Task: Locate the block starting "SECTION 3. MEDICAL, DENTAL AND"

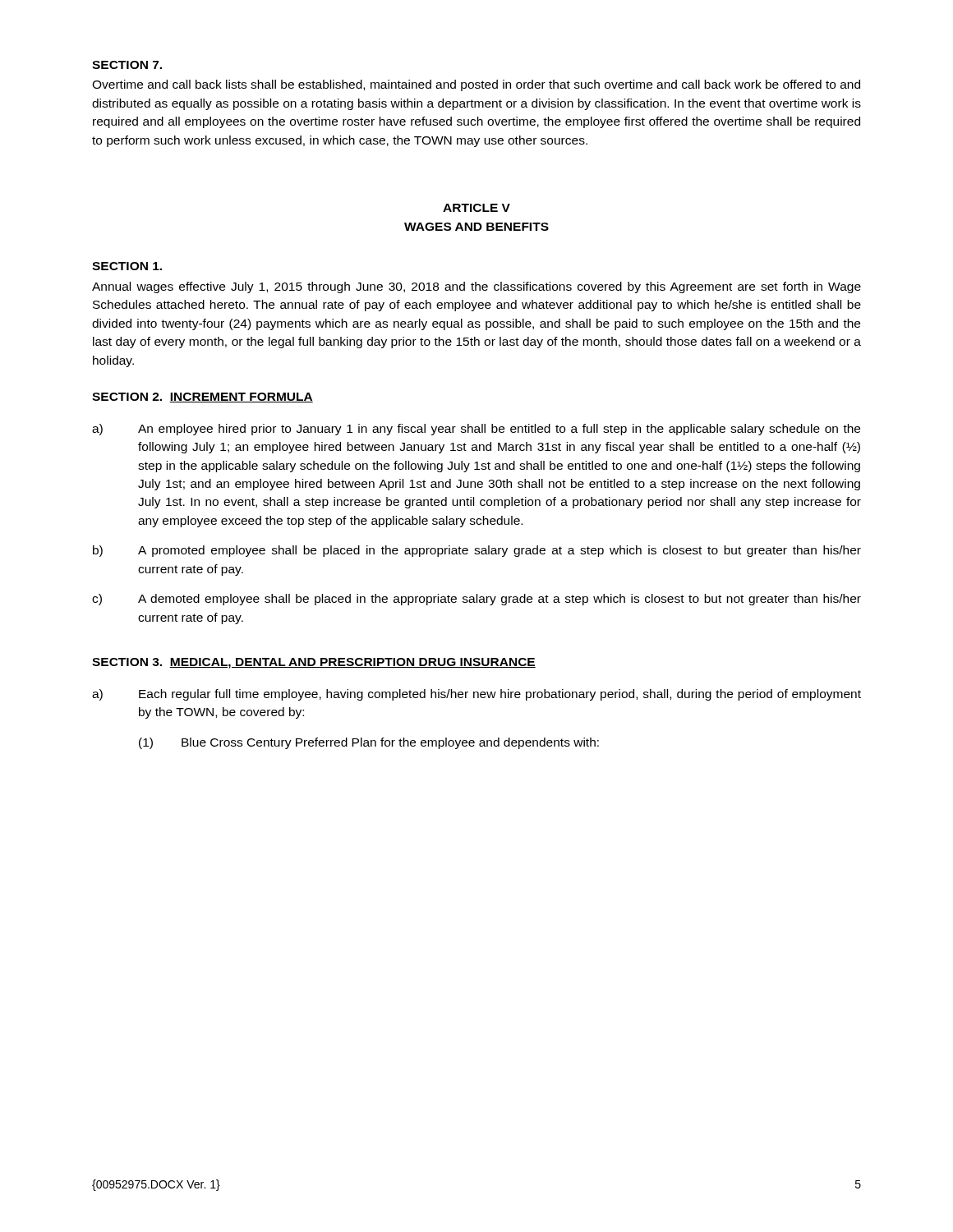Action: (x=314, y=662)
